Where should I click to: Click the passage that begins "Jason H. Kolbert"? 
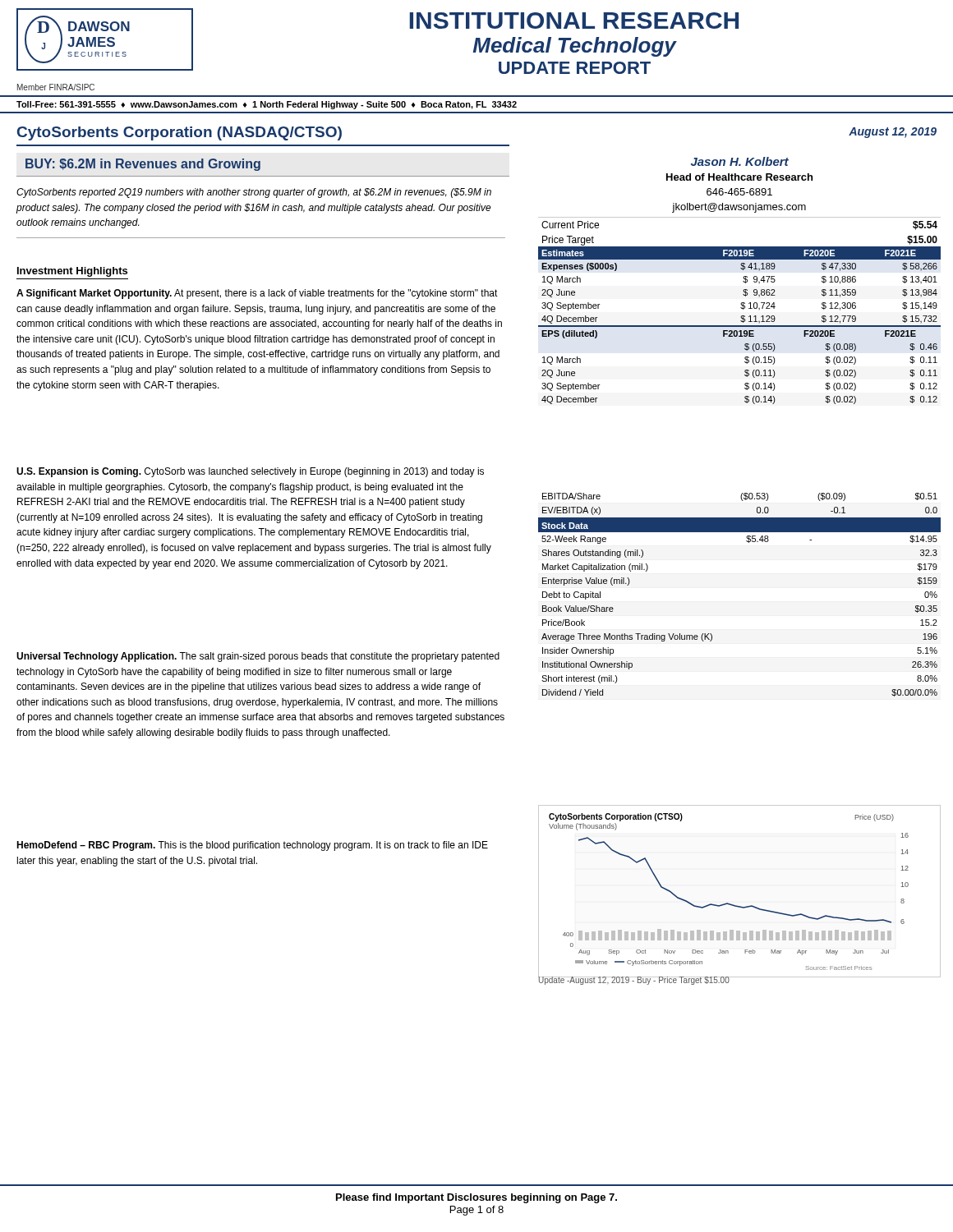739,184
